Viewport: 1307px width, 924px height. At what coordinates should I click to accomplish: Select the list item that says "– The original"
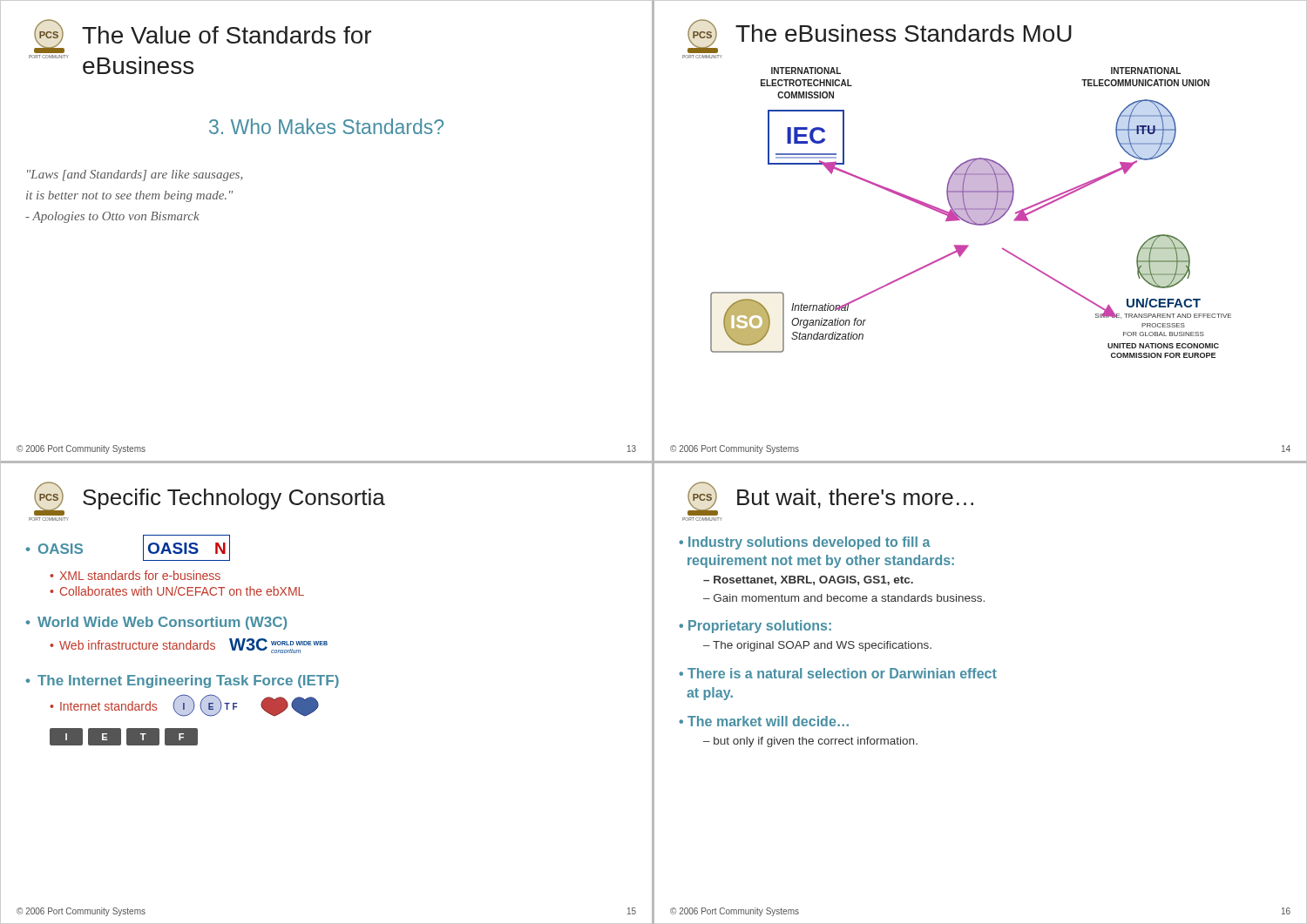click(818, 645)
